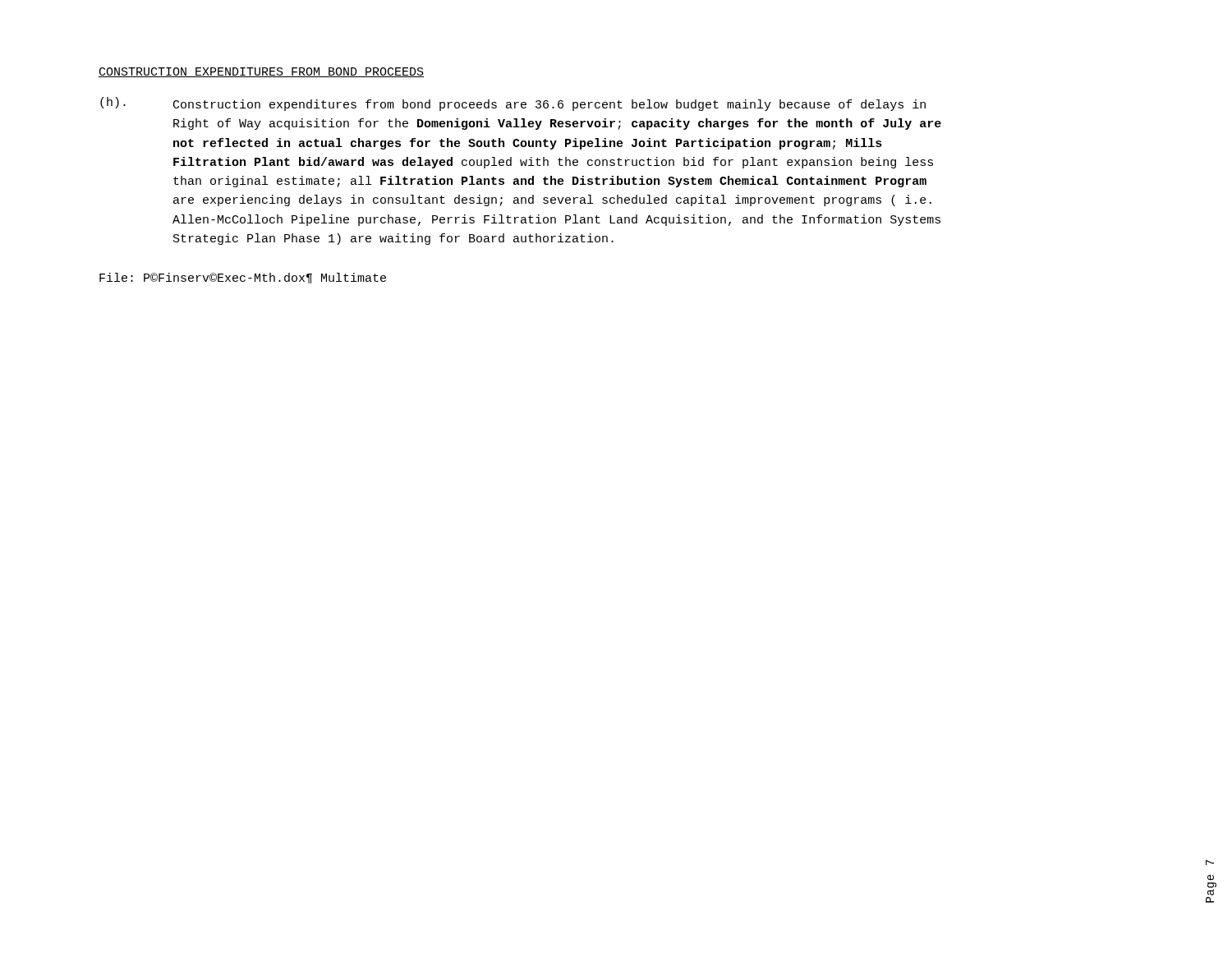The height and width of the screenshot is (953, 1232).
Task: Click on the passage starting "File: P©Finserv©Exec-Mth.dox¶ Multimate"
Action: (x=243, y=279)
